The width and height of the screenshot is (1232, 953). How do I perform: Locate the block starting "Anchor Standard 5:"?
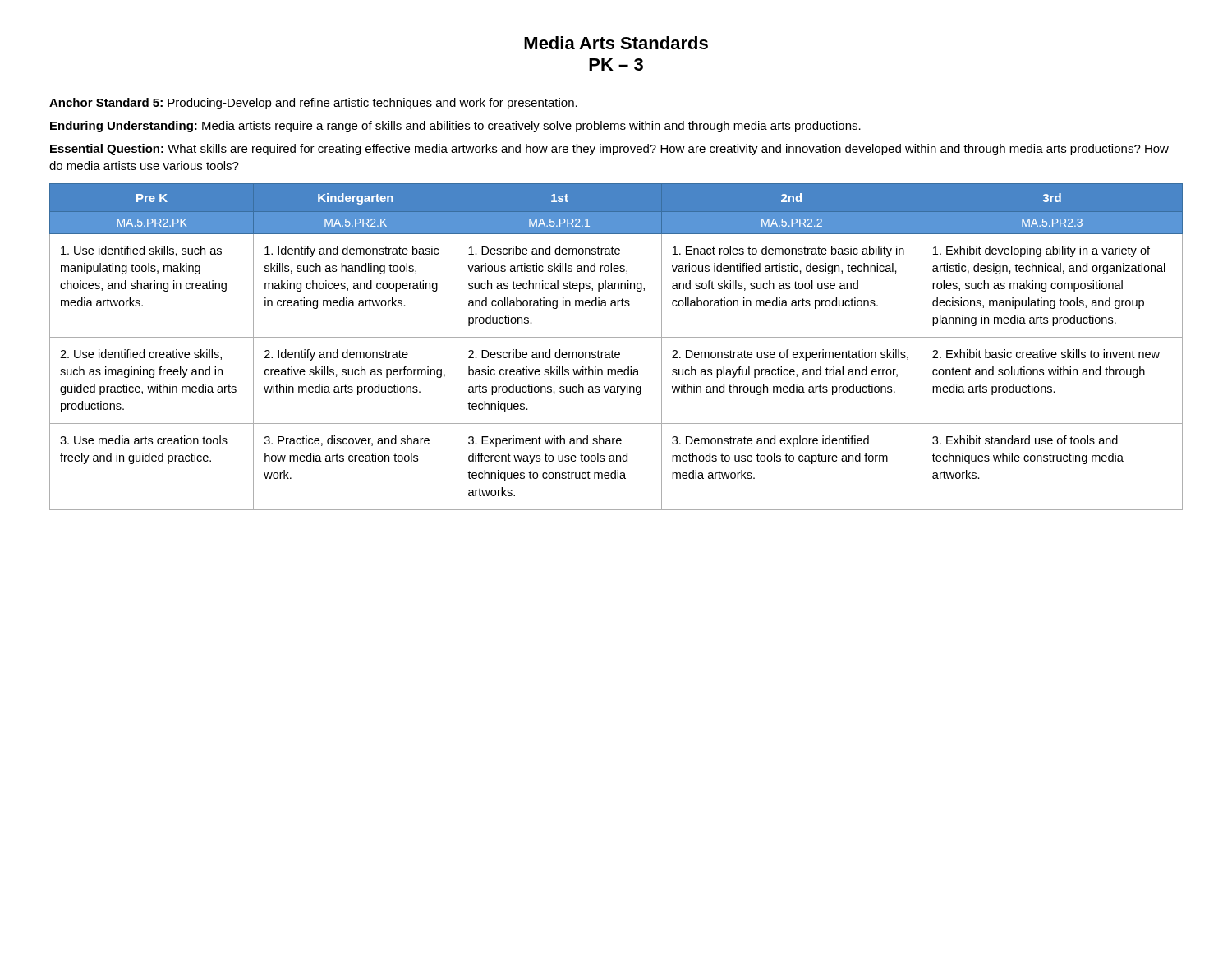314,102
